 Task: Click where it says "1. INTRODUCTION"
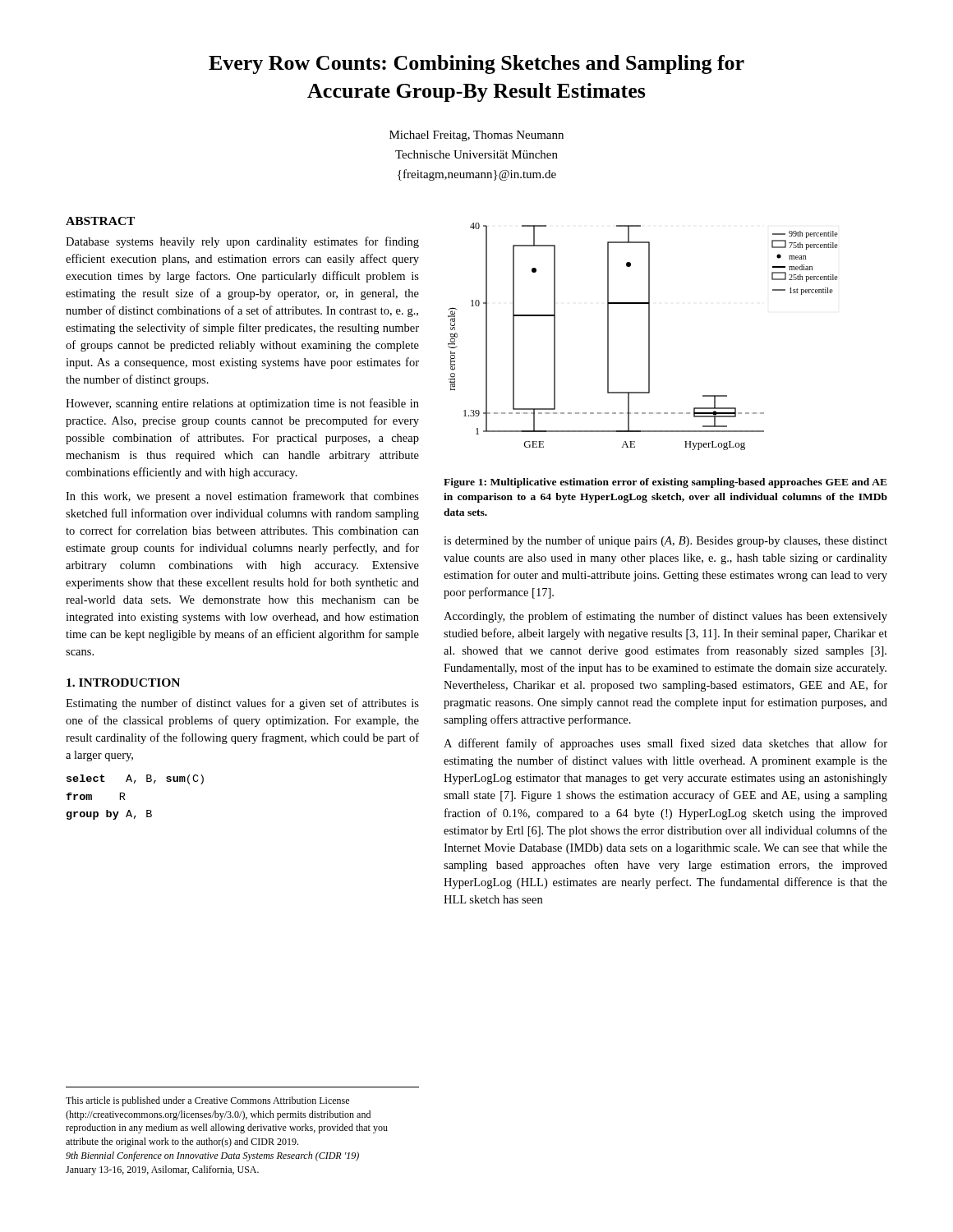(x=123, y=682)
